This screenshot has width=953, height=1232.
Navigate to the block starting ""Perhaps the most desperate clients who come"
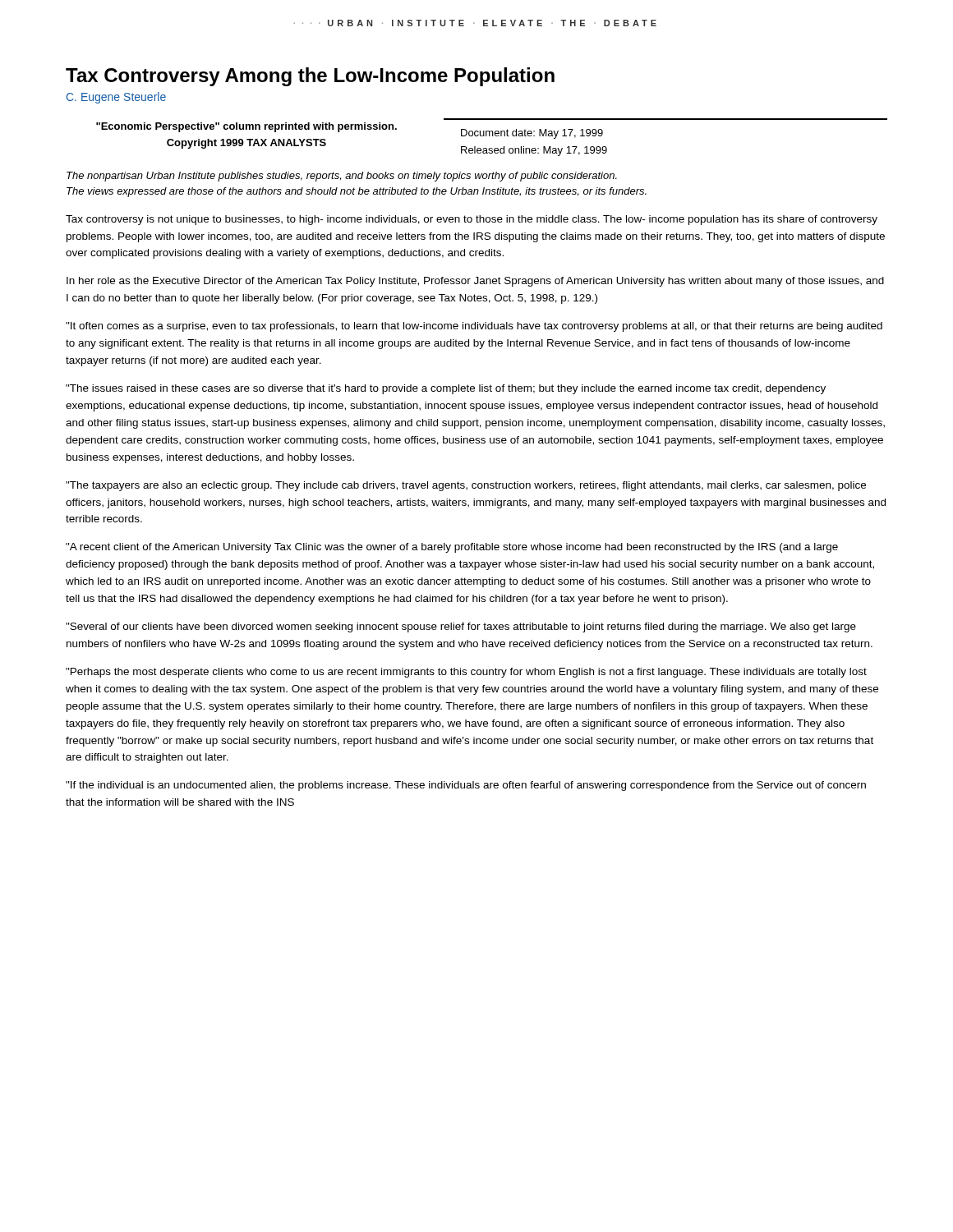[x=472, y=714]
